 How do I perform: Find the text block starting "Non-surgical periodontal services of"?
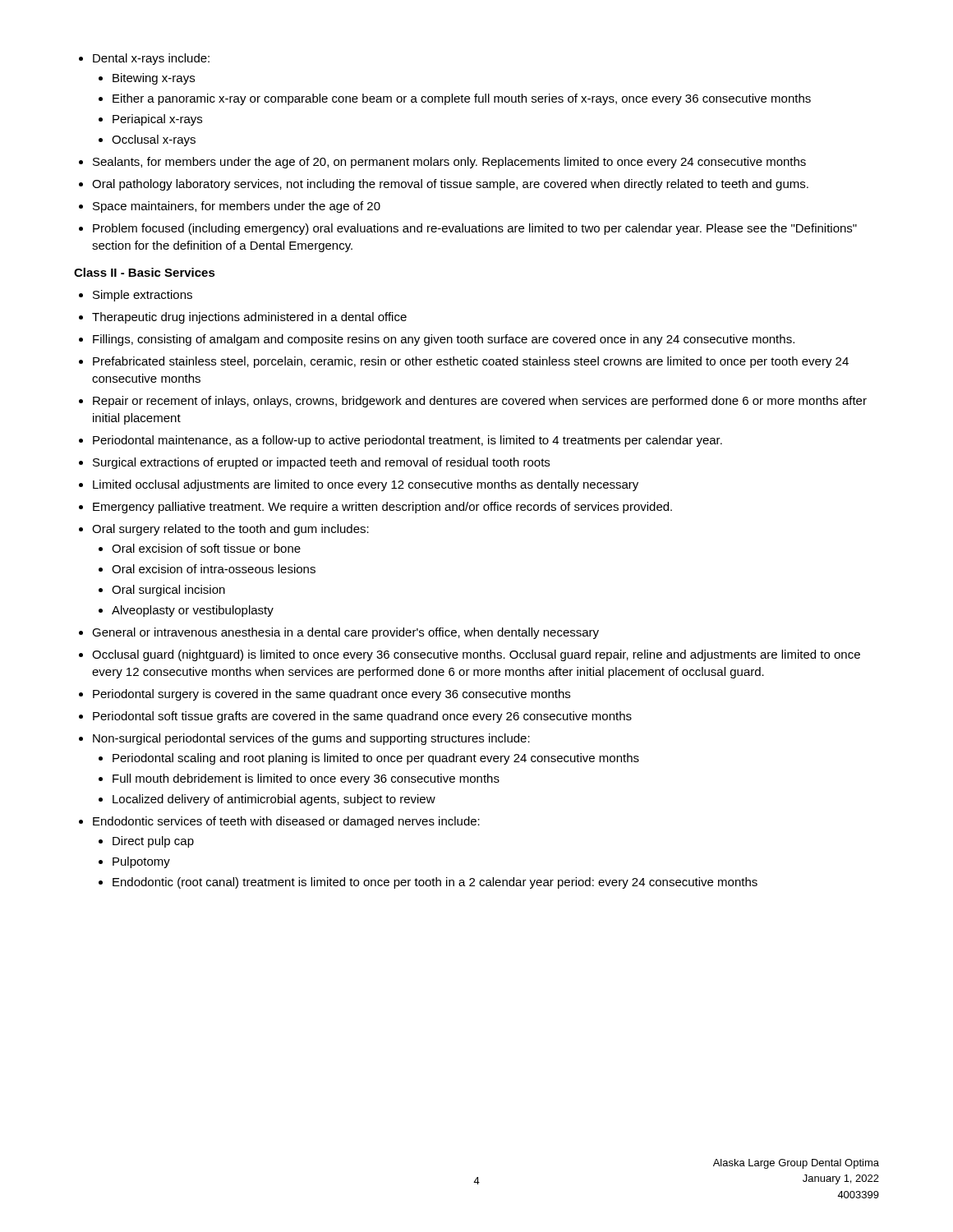click(x=476, y=768)
